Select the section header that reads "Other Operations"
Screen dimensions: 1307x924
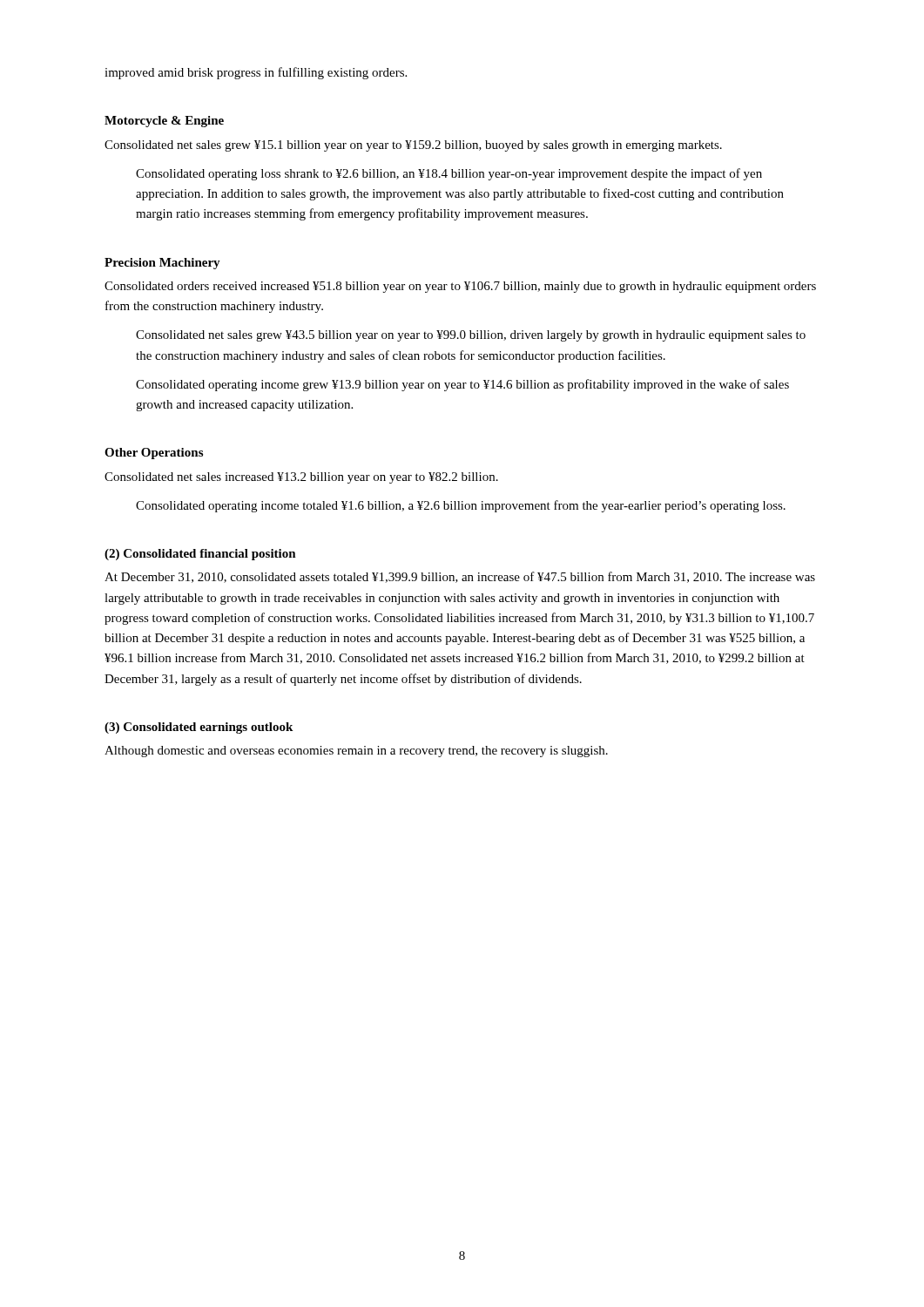(154, 453)
